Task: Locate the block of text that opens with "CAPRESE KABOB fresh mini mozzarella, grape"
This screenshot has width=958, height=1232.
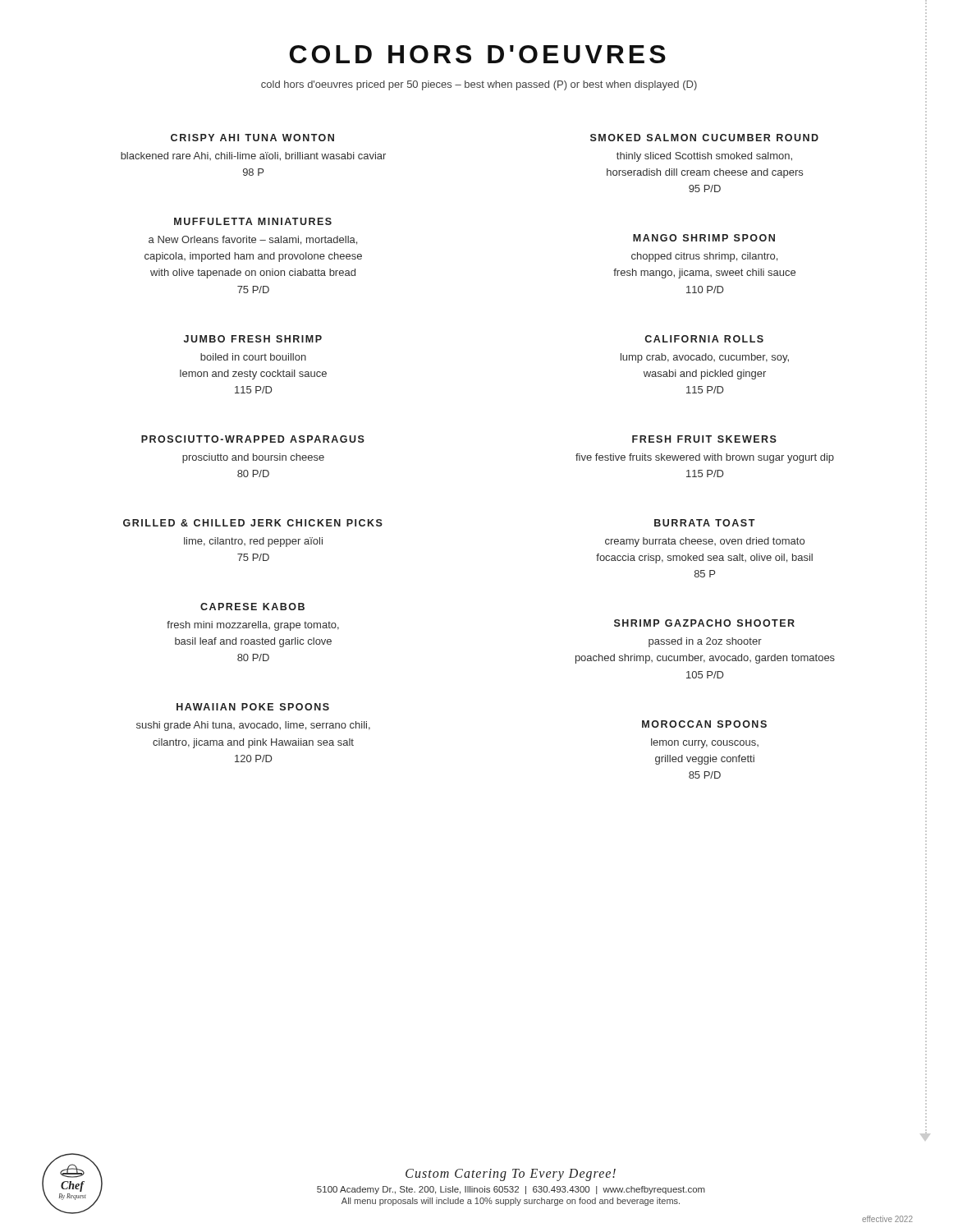Action: [x=253, y=633]
